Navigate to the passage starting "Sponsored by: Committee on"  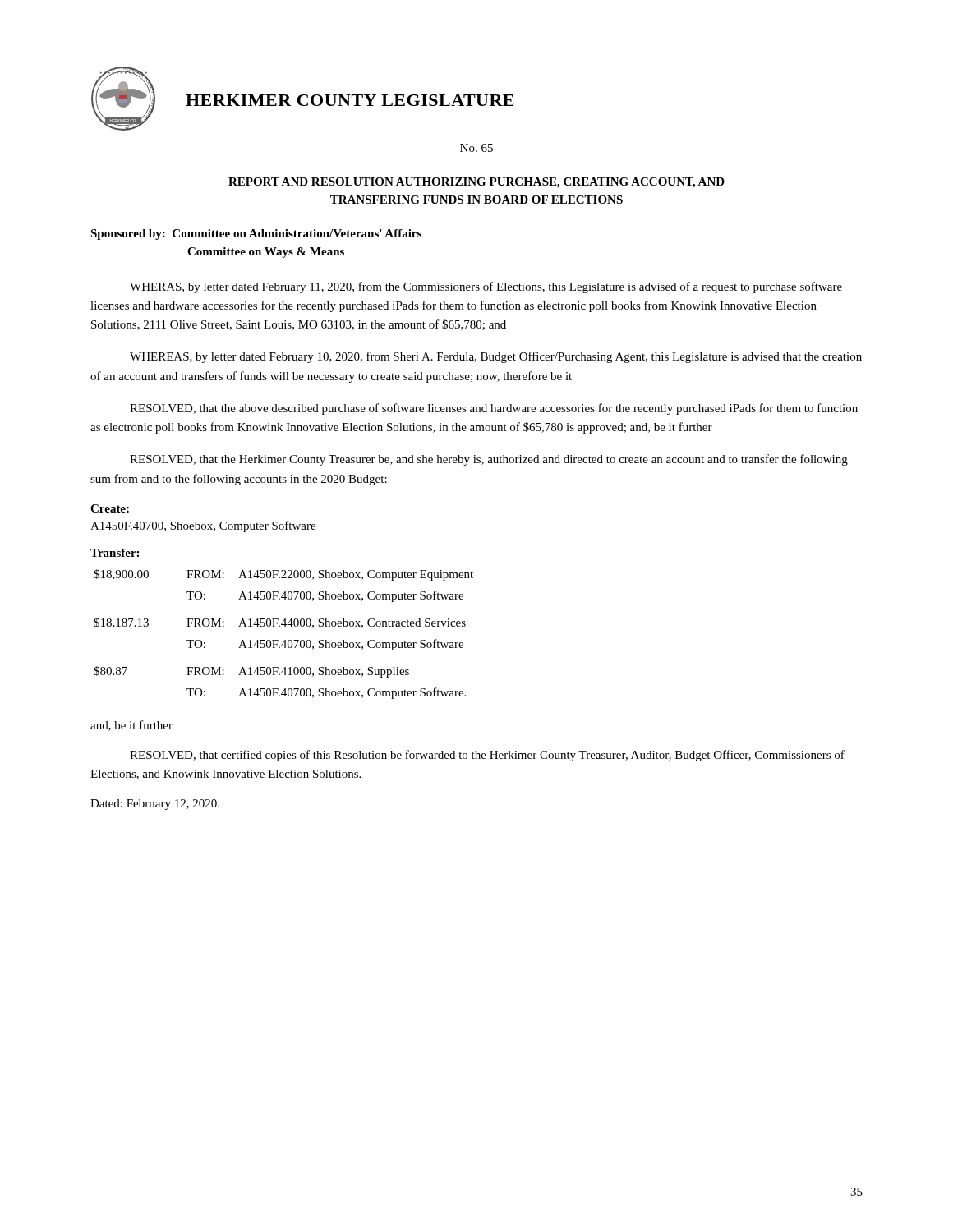point(256,242)
